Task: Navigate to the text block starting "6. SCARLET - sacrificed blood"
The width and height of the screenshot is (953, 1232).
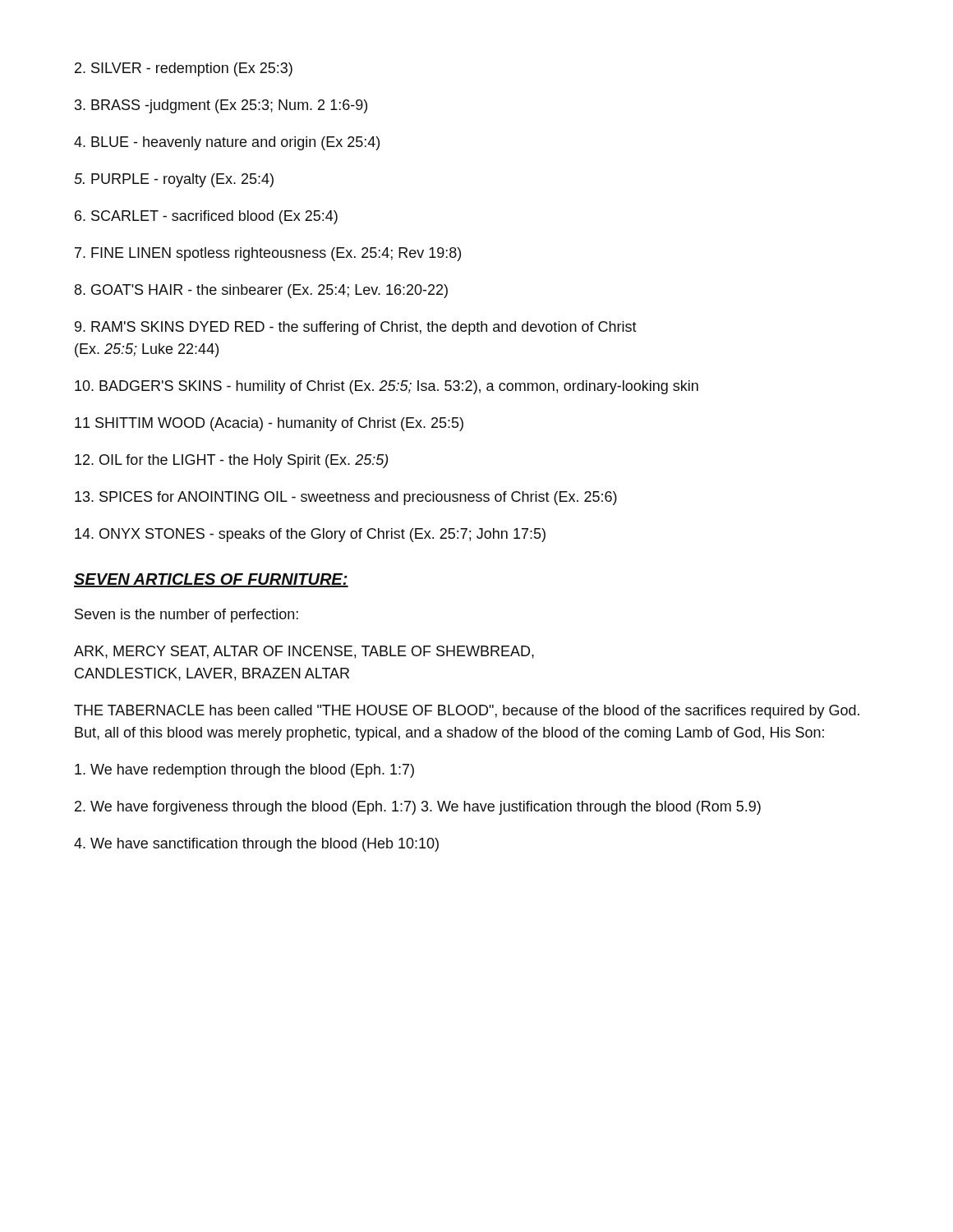Action: 206,216
